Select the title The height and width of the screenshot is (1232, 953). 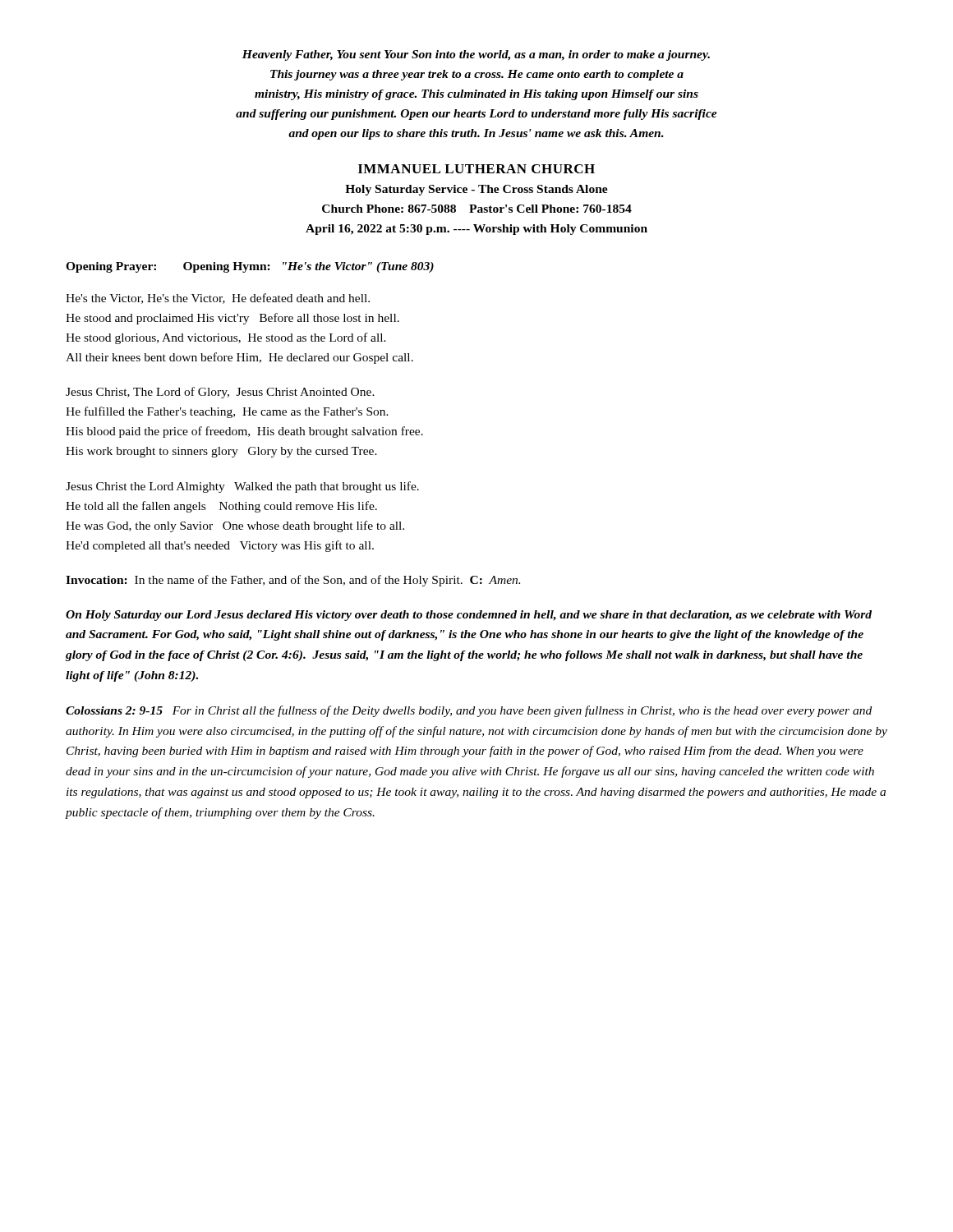476,169
